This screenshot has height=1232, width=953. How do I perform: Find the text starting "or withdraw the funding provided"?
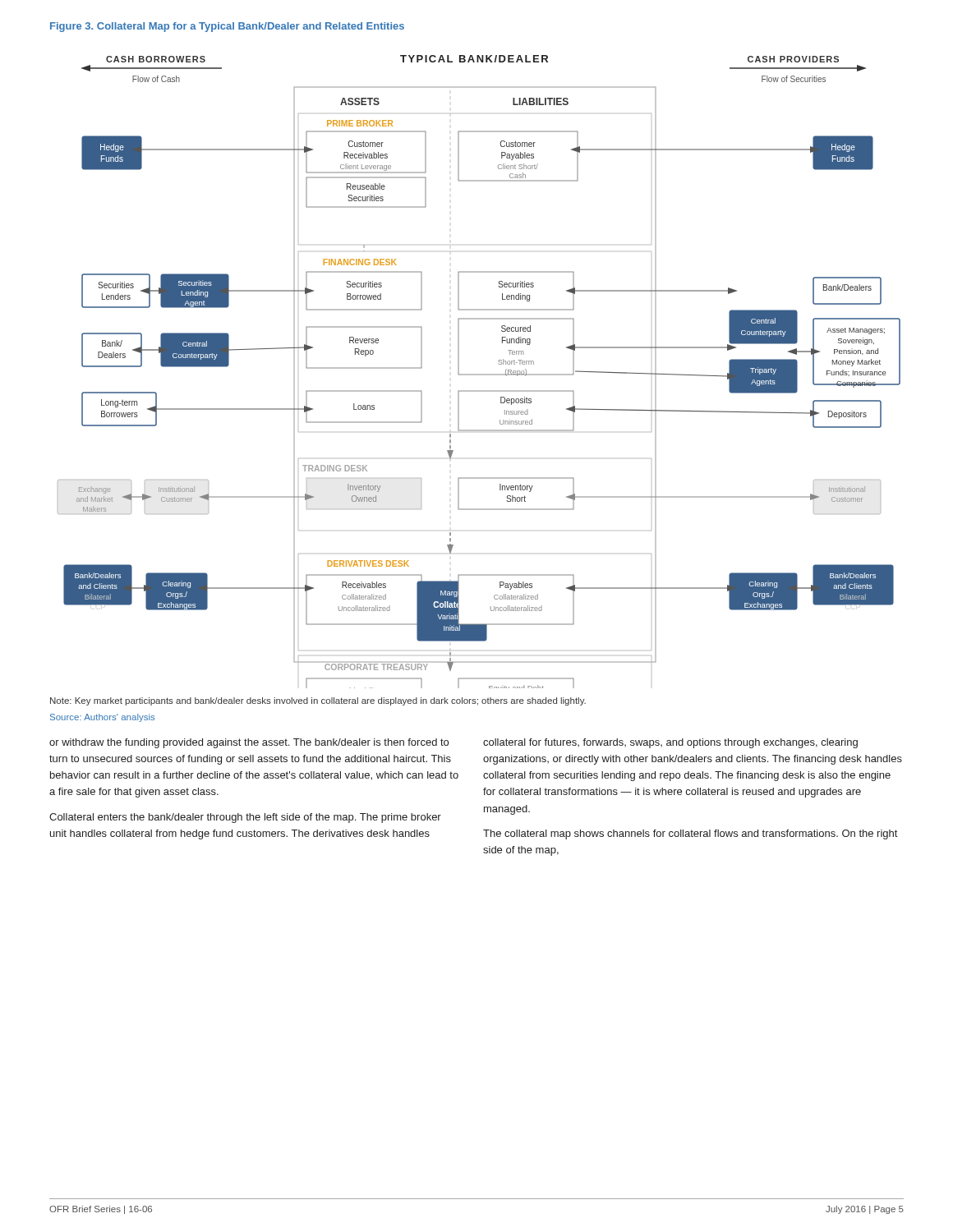coord(255,788)
